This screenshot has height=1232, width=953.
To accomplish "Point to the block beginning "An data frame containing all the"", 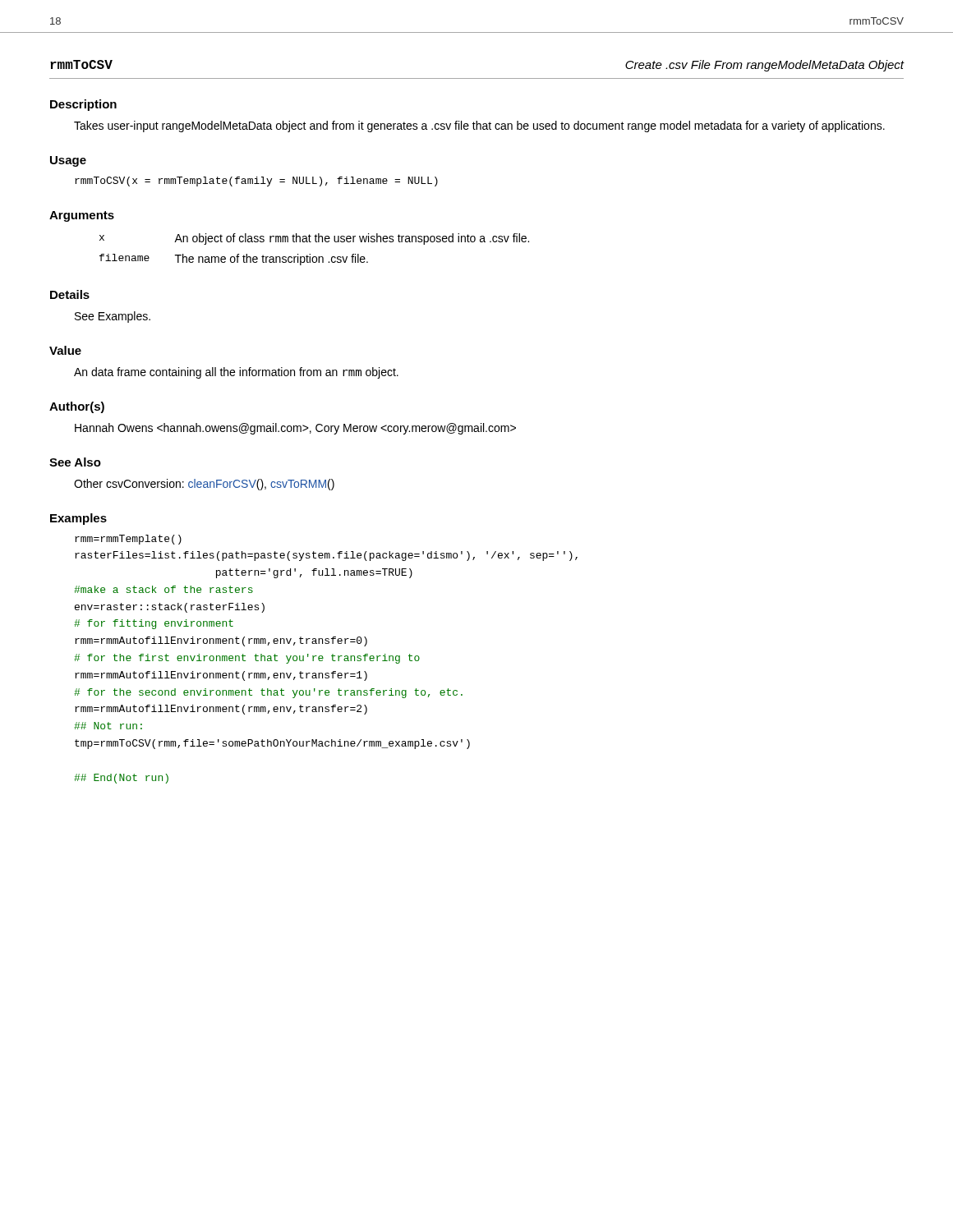I will click(236, 372).
